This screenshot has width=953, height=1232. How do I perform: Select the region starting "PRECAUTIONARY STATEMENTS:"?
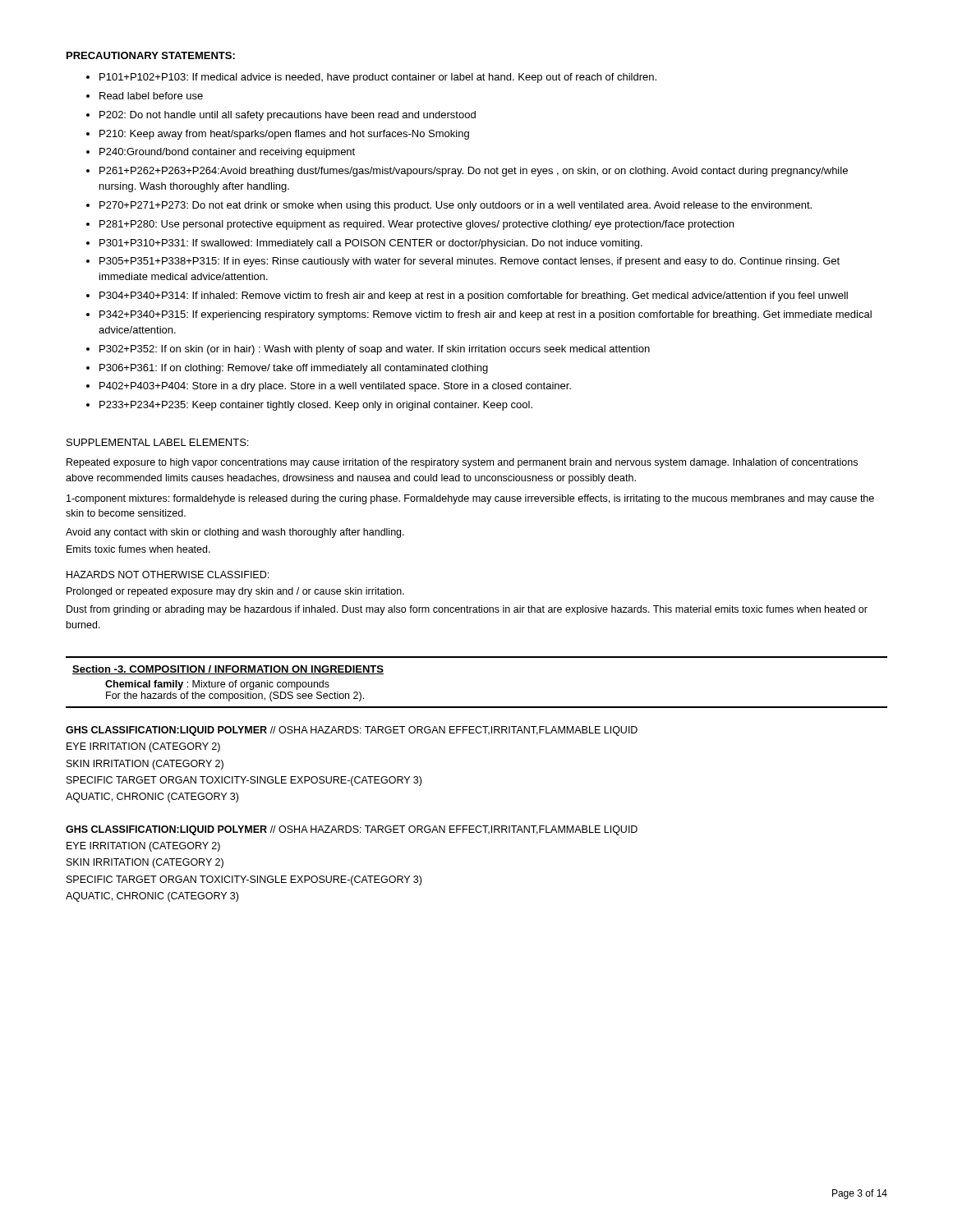151,55
